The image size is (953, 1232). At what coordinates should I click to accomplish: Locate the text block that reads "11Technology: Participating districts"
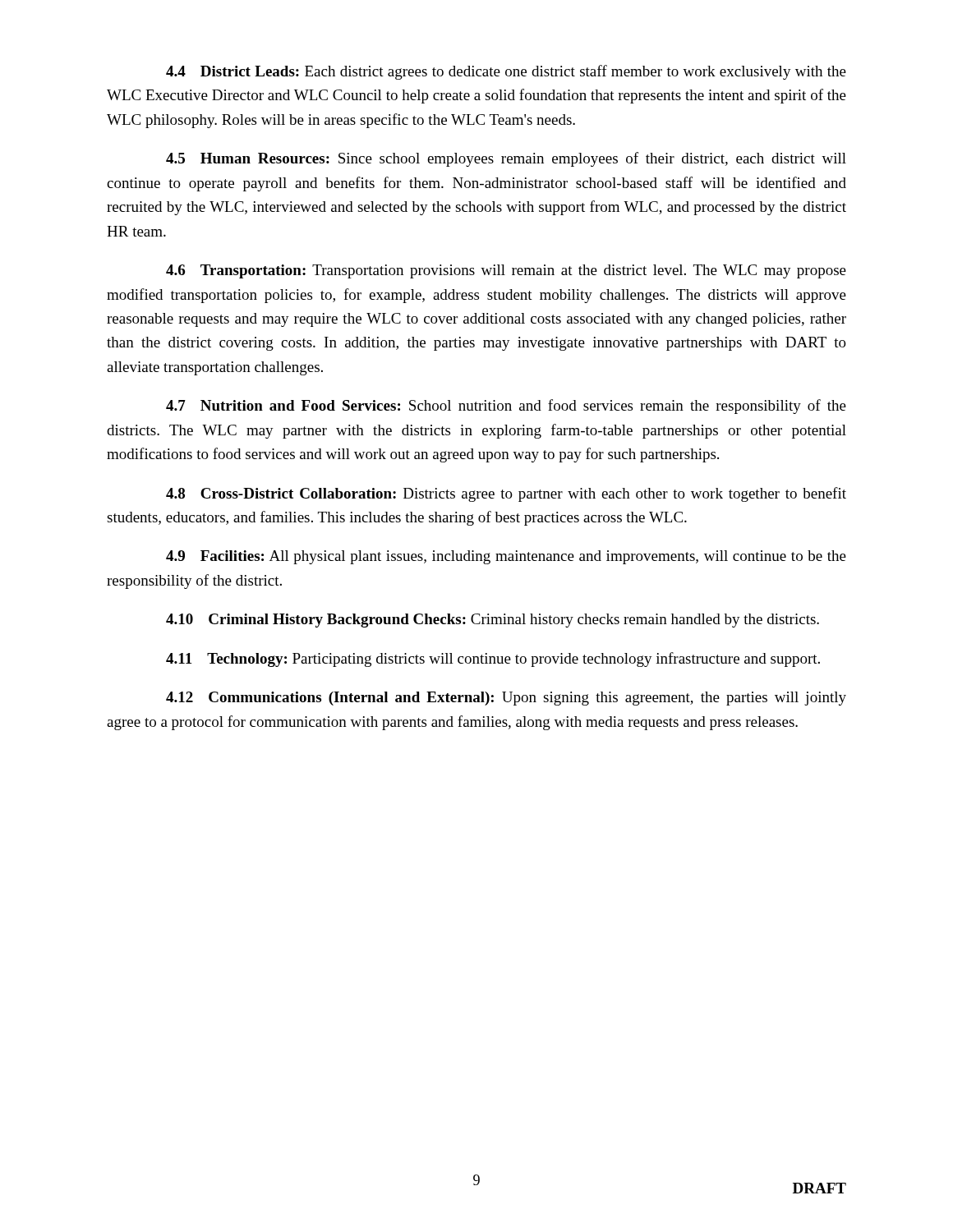pyautogui.click(x=493, y=658)
